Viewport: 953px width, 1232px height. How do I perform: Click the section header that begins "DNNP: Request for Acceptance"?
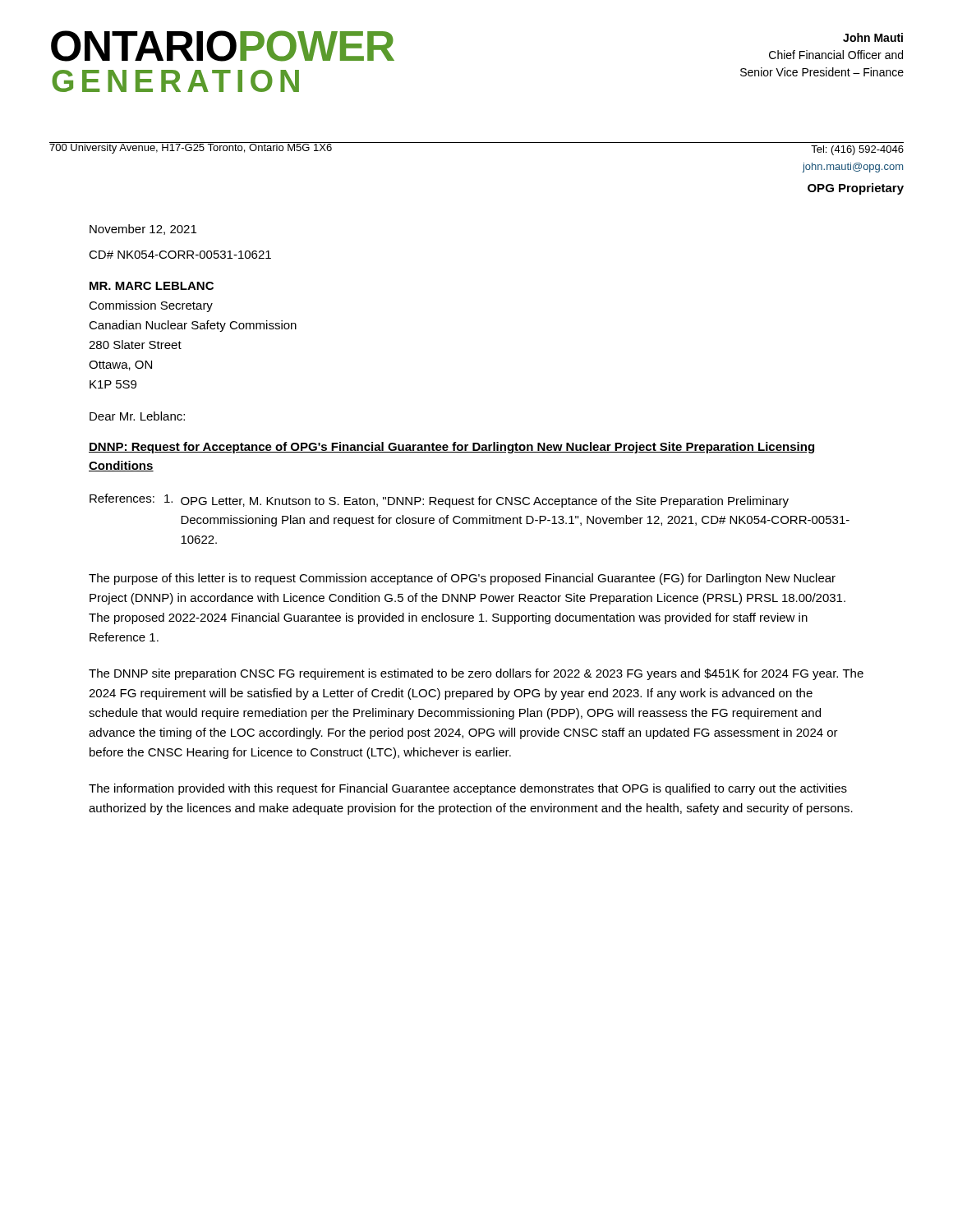452,456
